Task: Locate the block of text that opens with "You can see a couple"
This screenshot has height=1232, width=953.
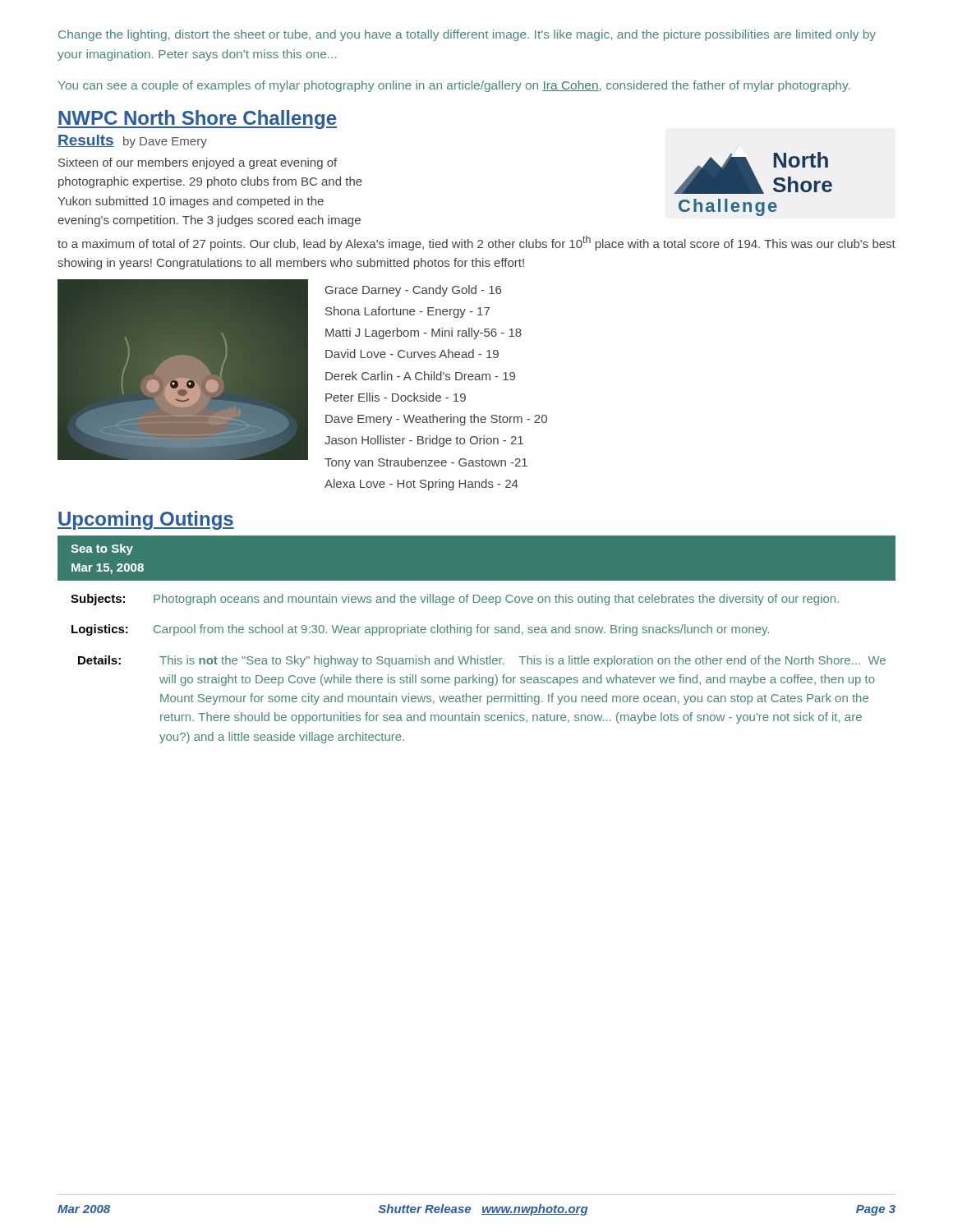Action: (x=454, y=85)
